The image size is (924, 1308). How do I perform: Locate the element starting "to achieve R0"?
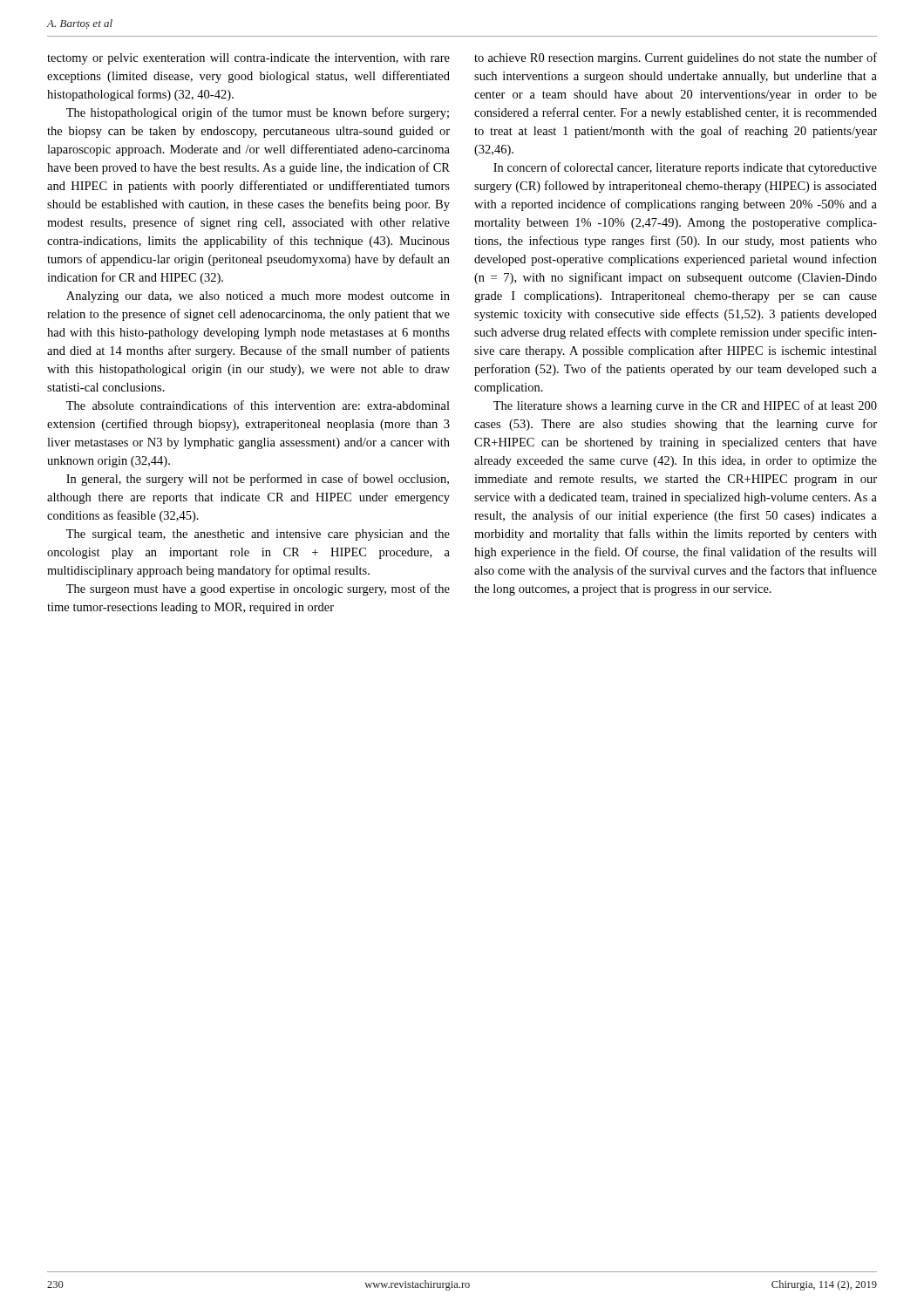(676, 324)
